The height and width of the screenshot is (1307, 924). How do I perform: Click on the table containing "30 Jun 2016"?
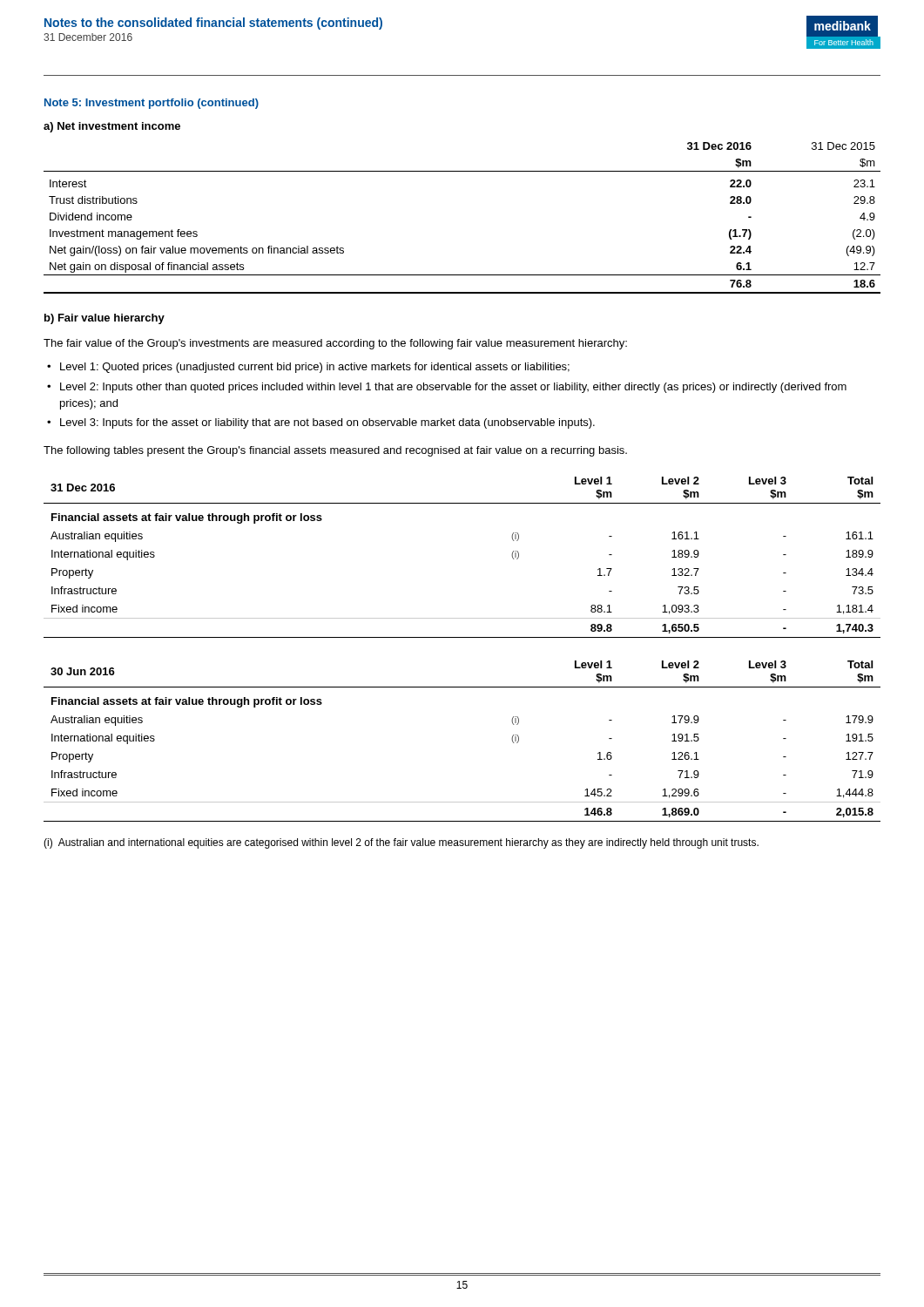coord(462,739)
